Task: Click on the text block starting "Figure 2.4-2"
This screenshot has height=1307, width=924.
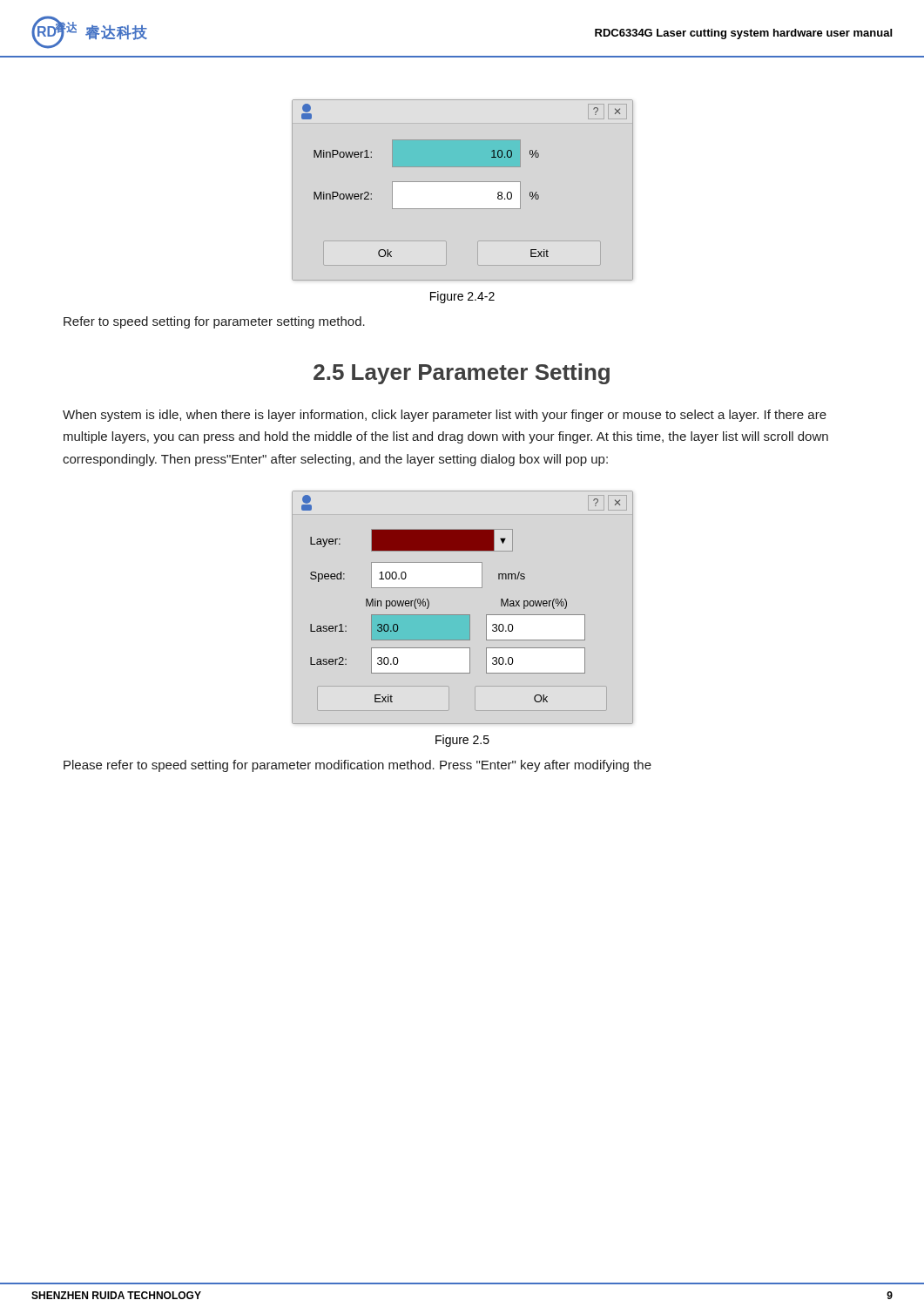Action: coord(462,296)
